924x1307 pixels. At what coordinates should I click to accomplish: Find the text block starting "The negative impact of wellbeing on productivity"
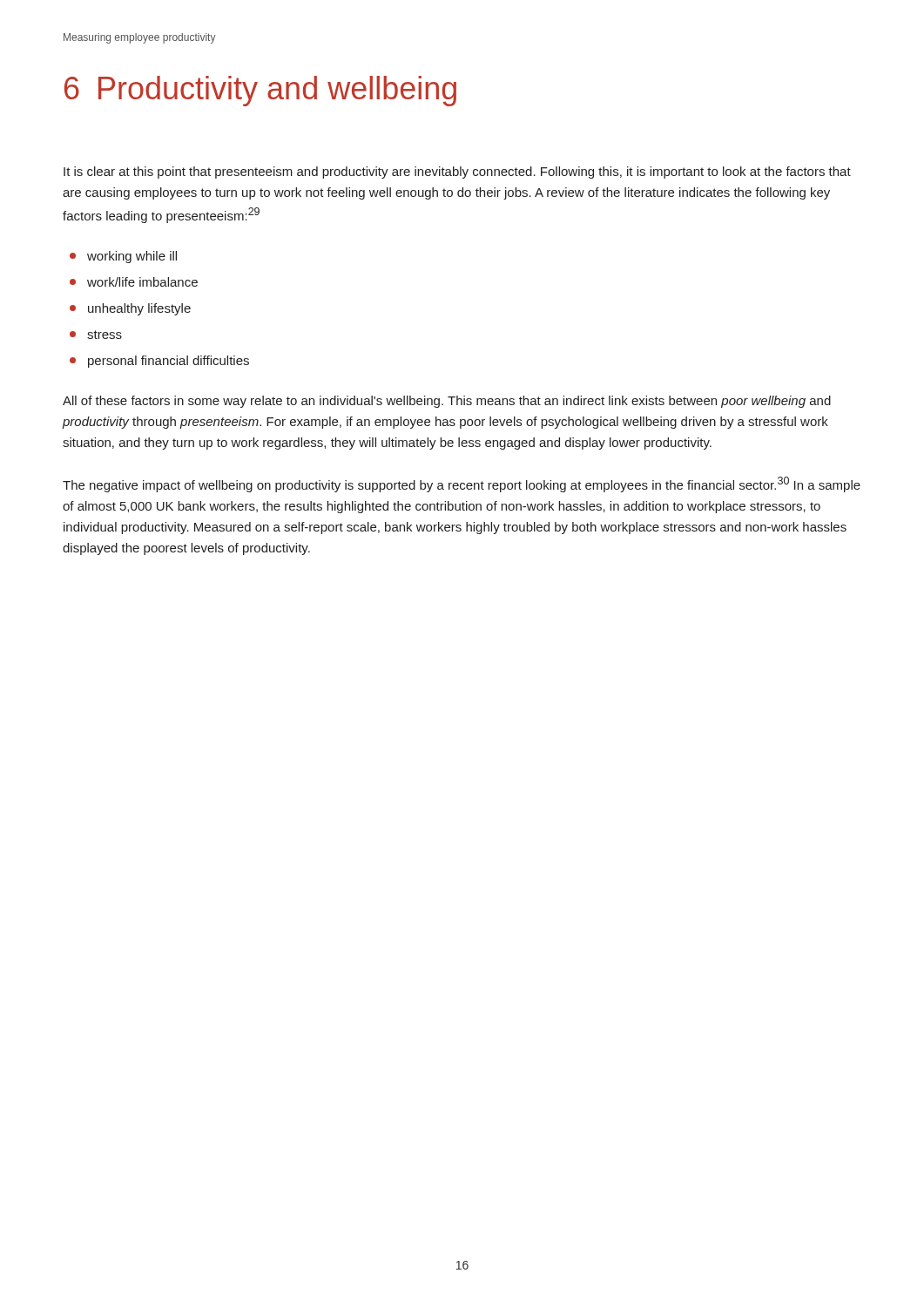coord(462,515)
